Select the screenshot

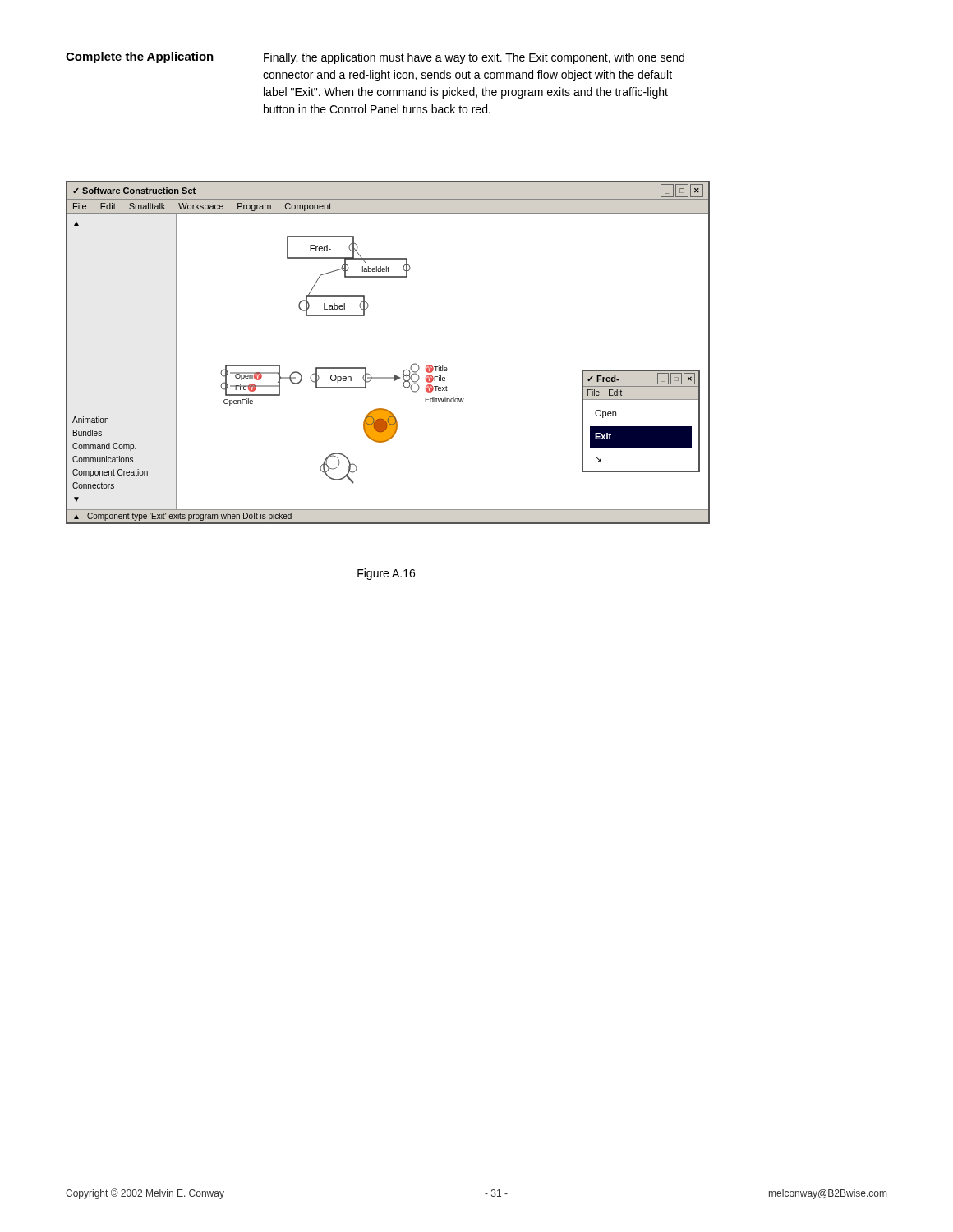pos(386,352)
